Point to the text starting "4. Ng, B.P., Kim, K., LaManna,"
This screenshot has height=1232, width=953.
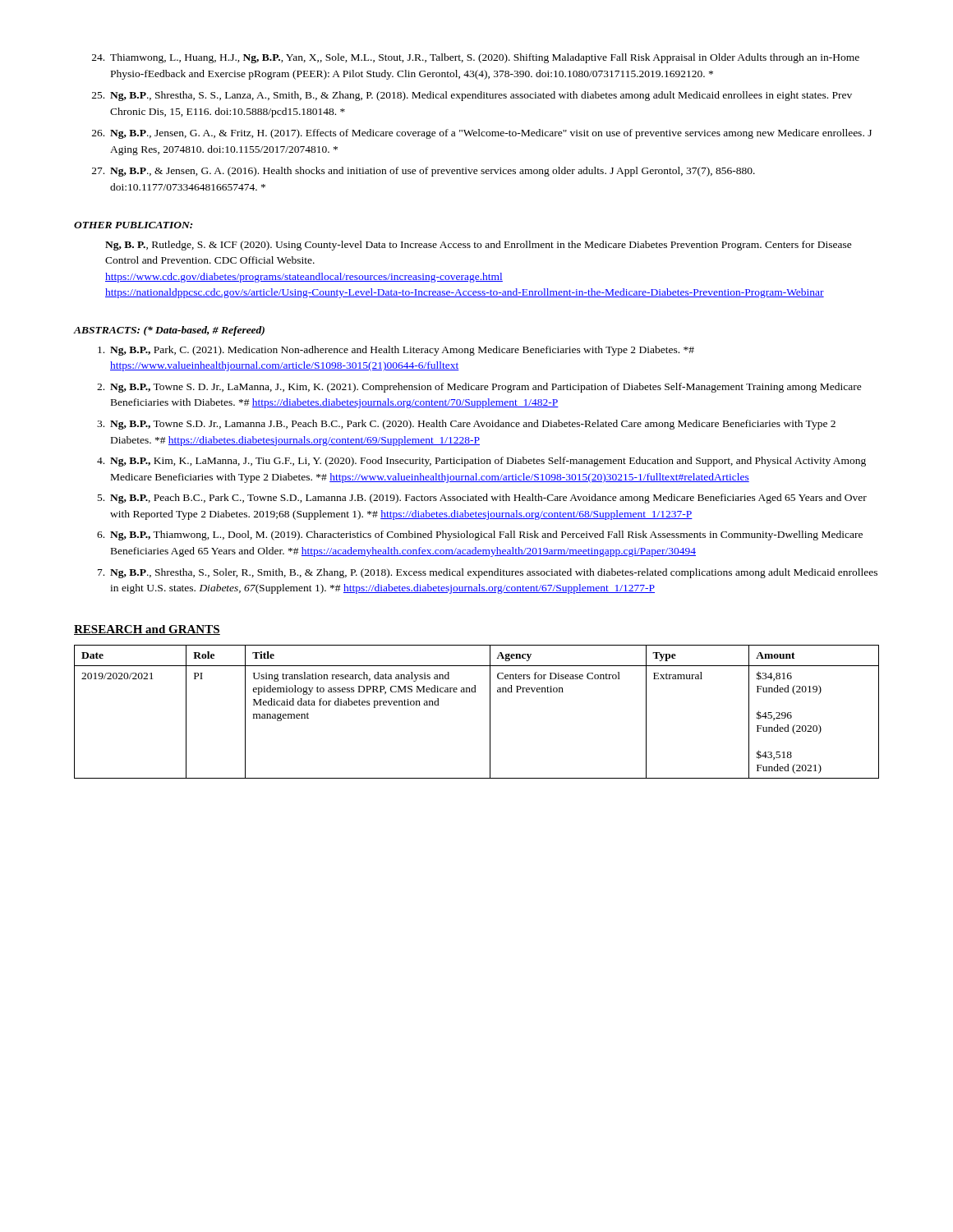point(476,469)
